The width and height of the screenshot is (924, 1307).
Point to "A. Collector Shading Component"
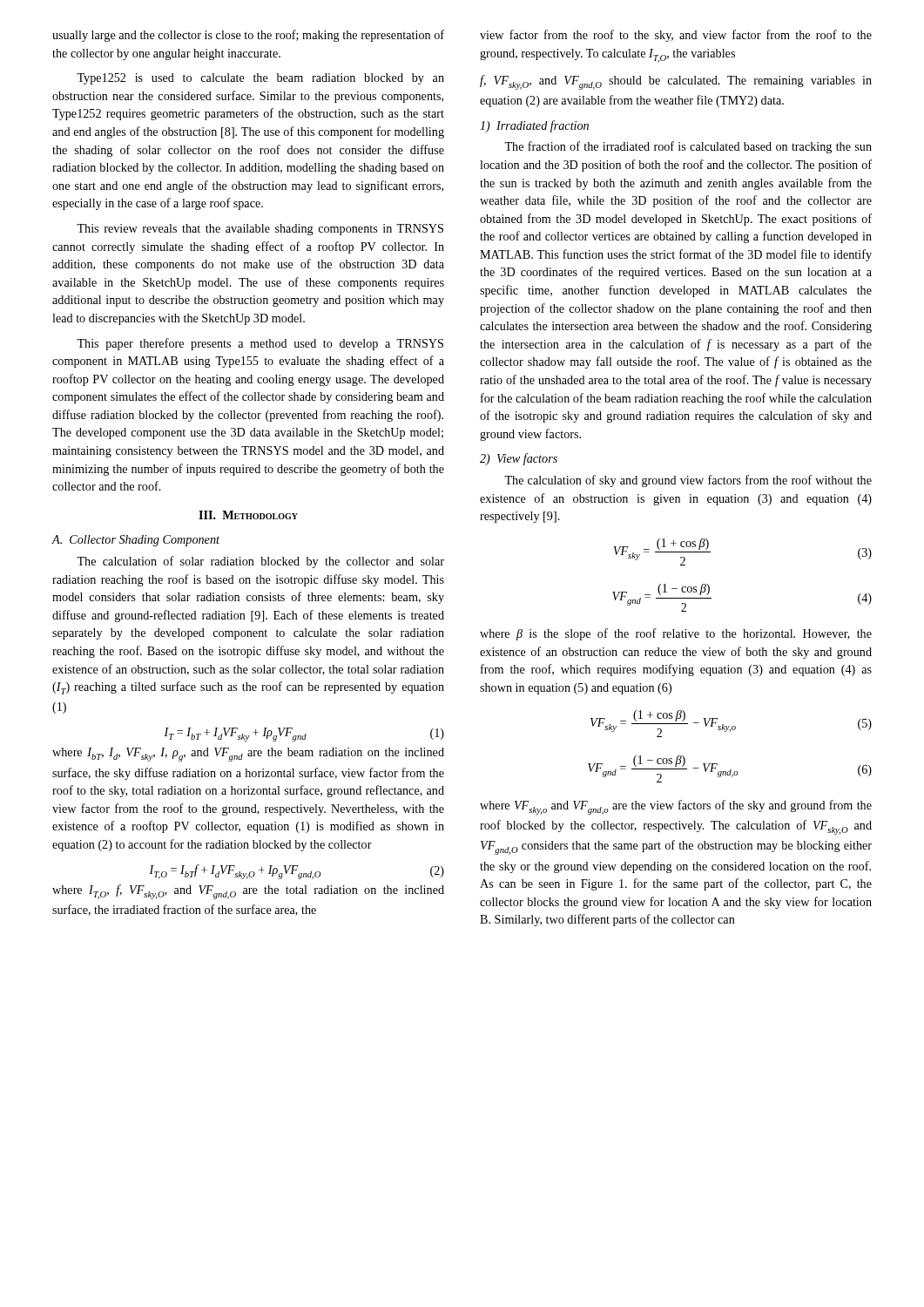pyautogui.click(x=136, y=541)
